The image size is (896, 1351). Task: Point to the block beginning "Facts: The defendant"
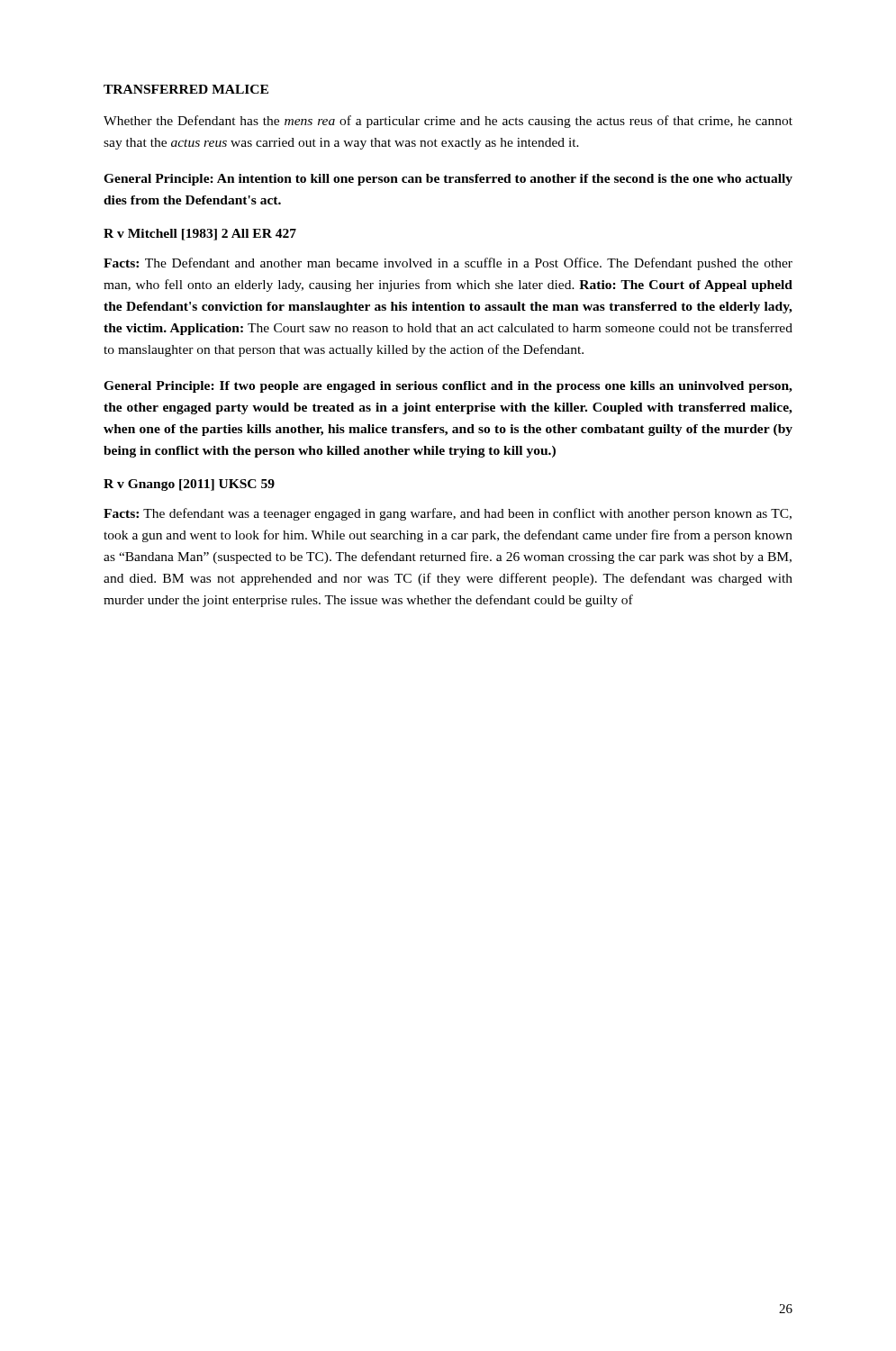pyautogui.click(x=448, y=556)
